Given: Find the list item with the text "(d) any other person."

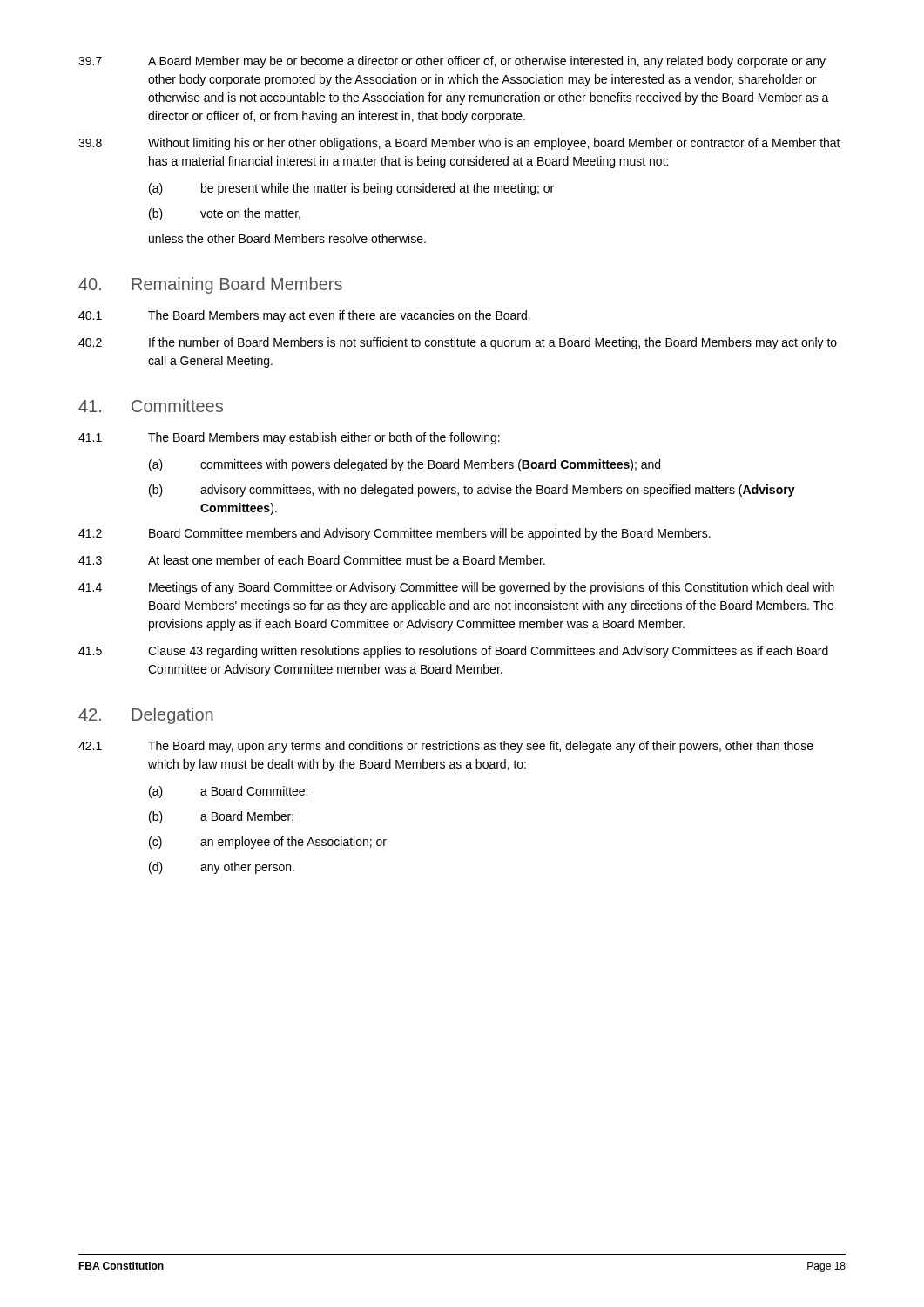Looking at the screenshot, I should 222,868.
